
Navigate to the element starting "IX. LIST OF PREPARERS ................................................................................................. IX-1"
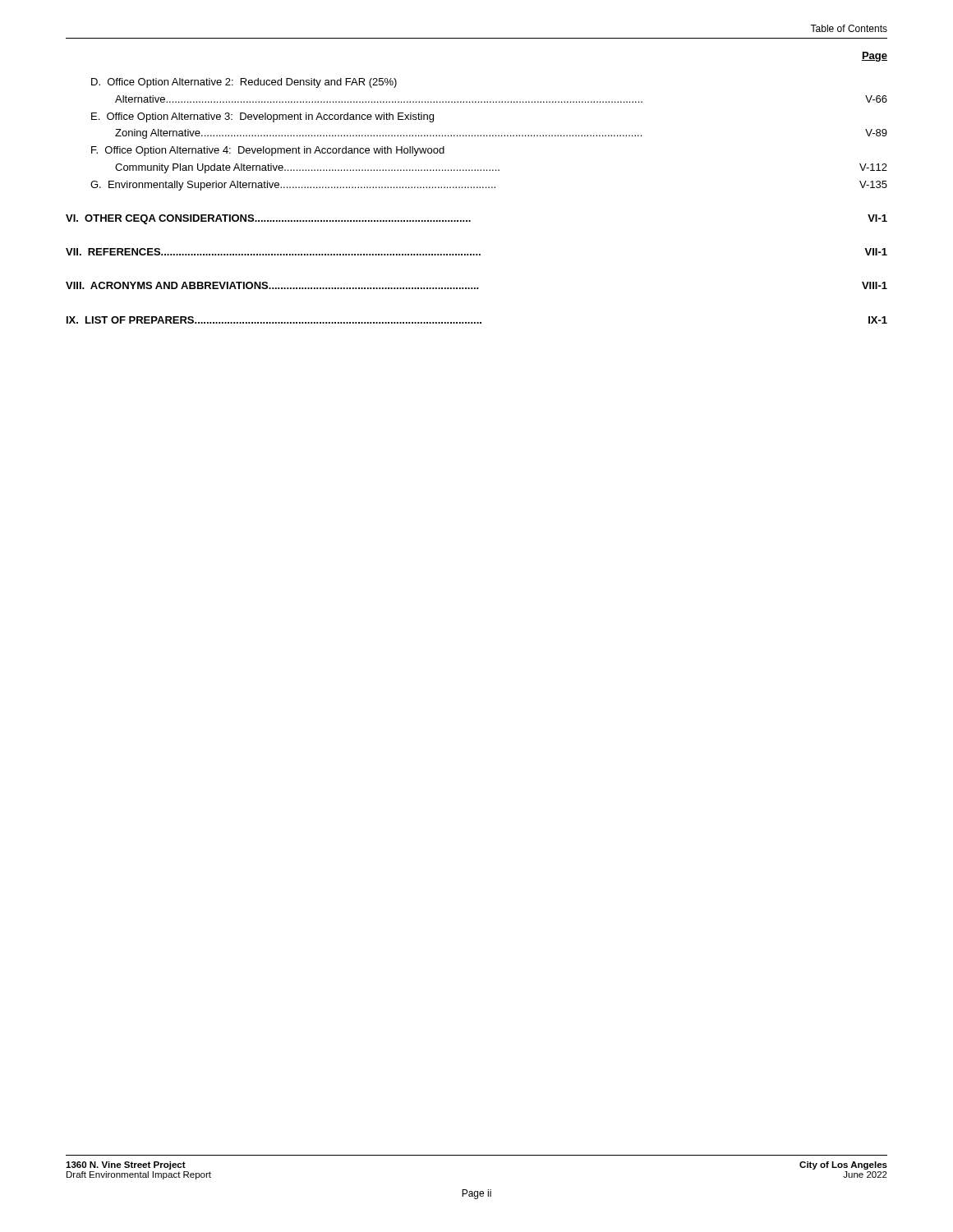click(476, 320)
